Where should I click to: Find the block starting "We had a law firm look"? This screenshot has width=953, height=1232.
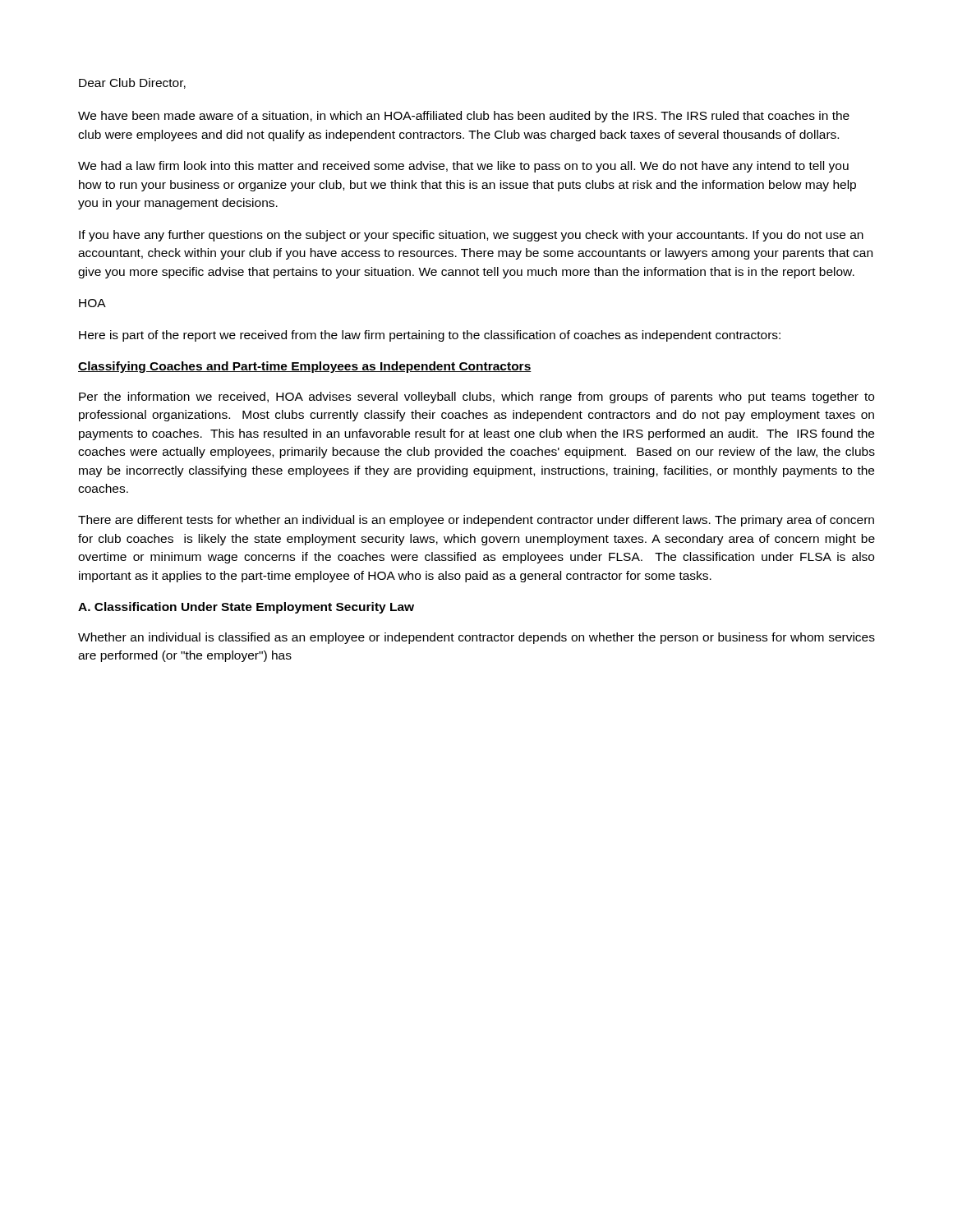[467, 184]
